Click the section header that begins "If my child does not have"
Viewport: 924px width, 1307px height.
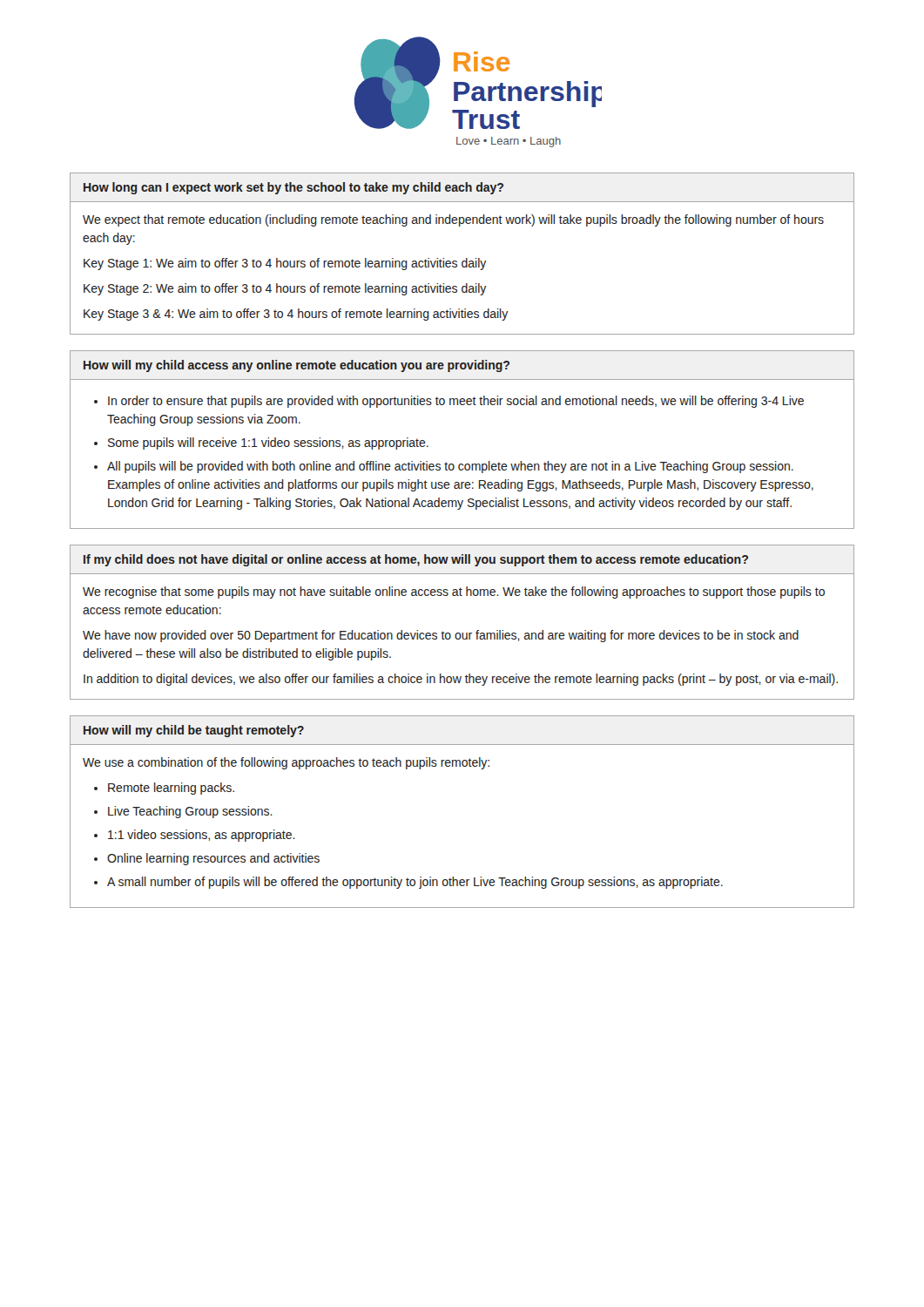[416, 559]
